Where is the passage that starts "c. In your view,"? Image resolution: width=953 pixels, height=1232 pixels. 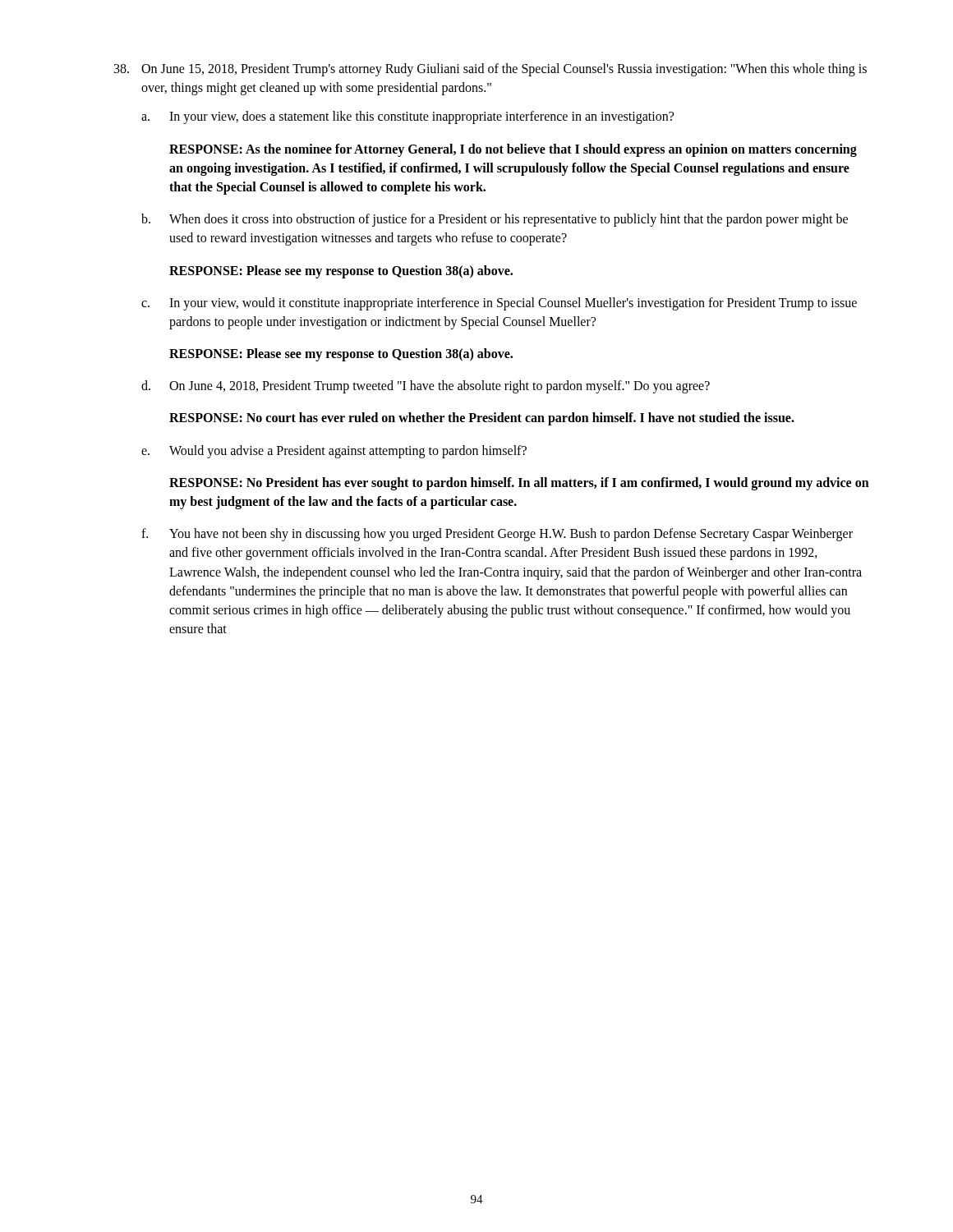point(506,312)
